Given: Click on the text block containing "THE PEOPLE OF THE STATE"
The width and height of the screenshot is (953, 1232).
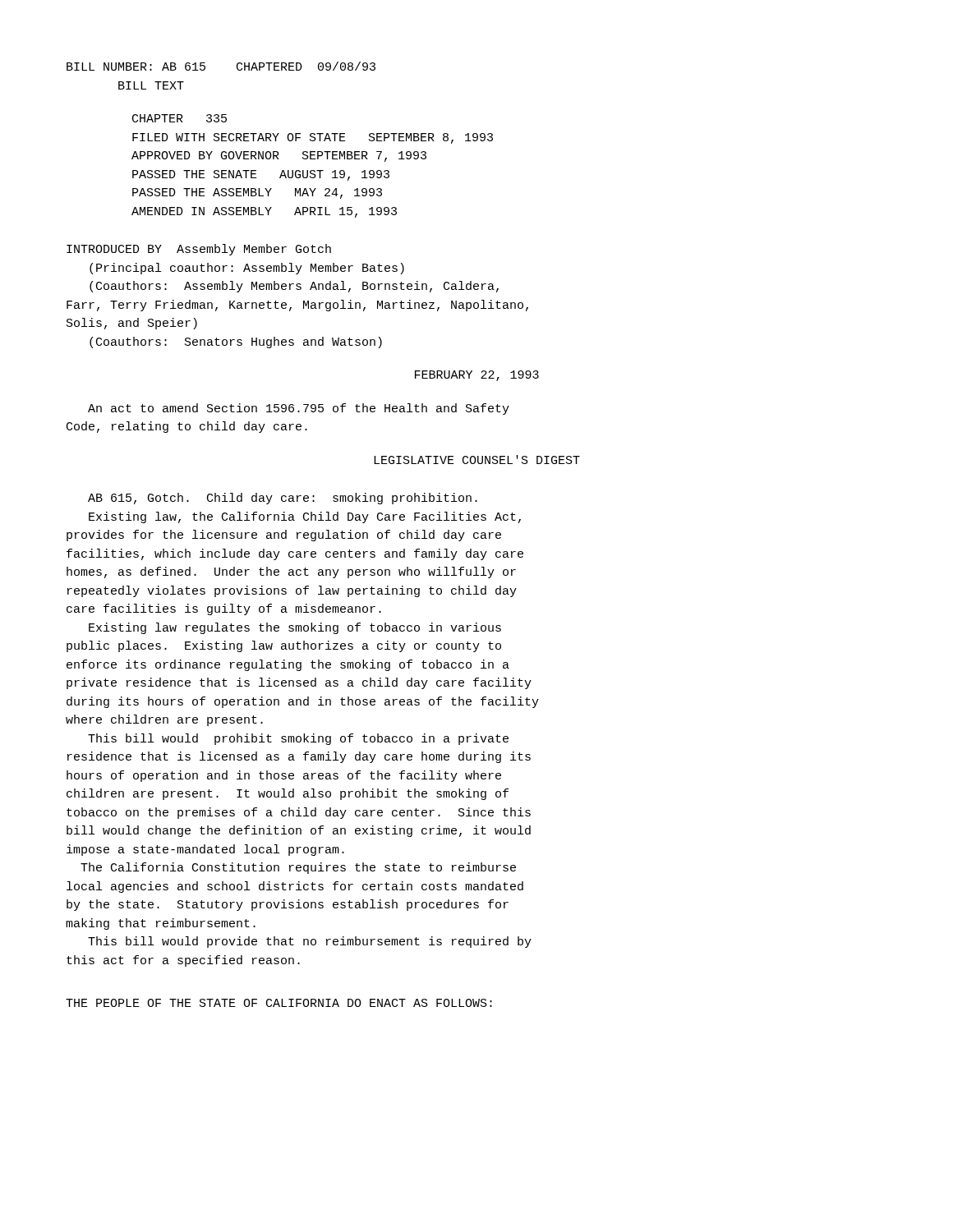Looking at the screenshot, I should [x=280, y=1004].
